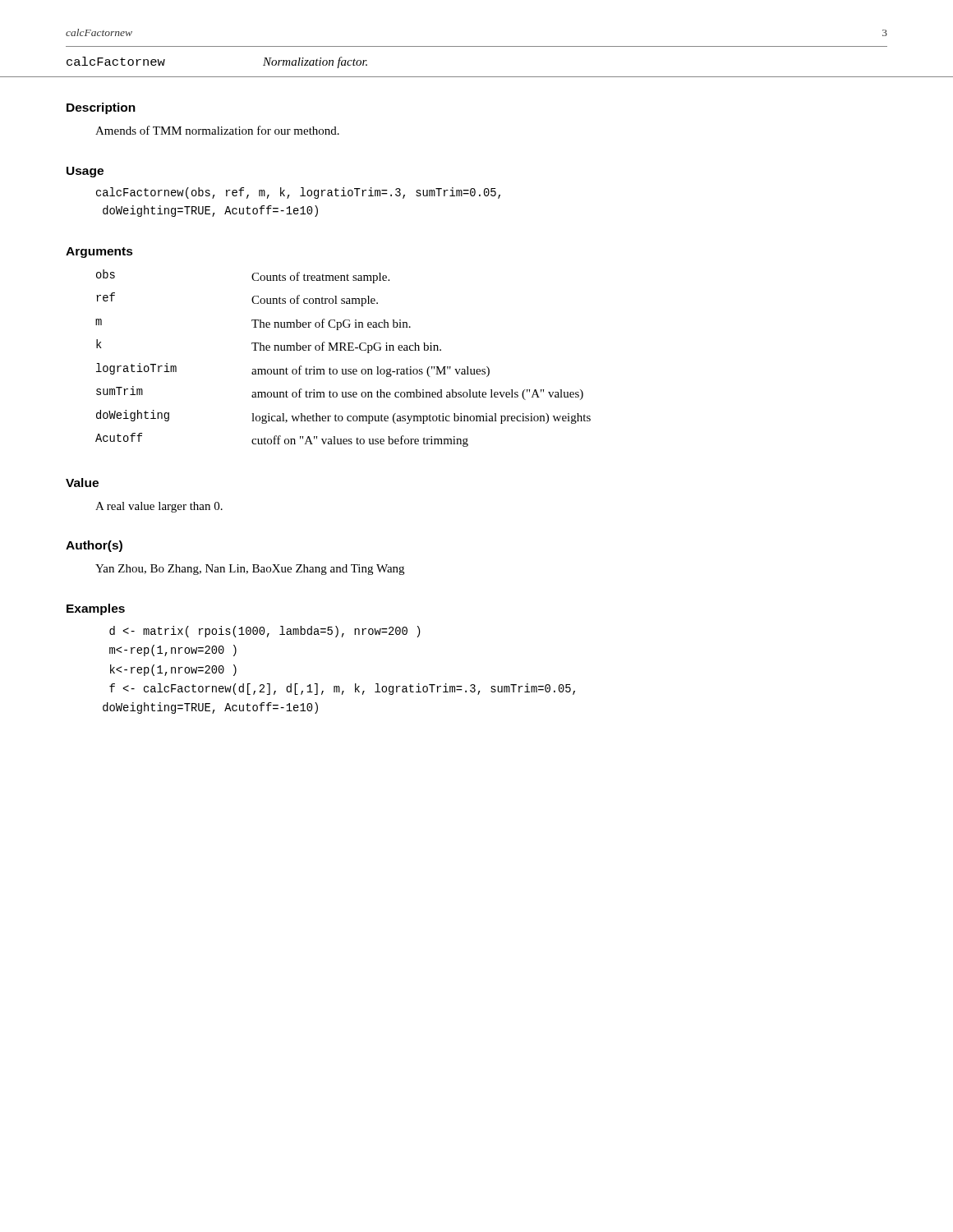
Task: Point to the block beginning "d <- matrix( rpois(1000, lambda=5), nrow=200 )"
Action: [265, 632]
